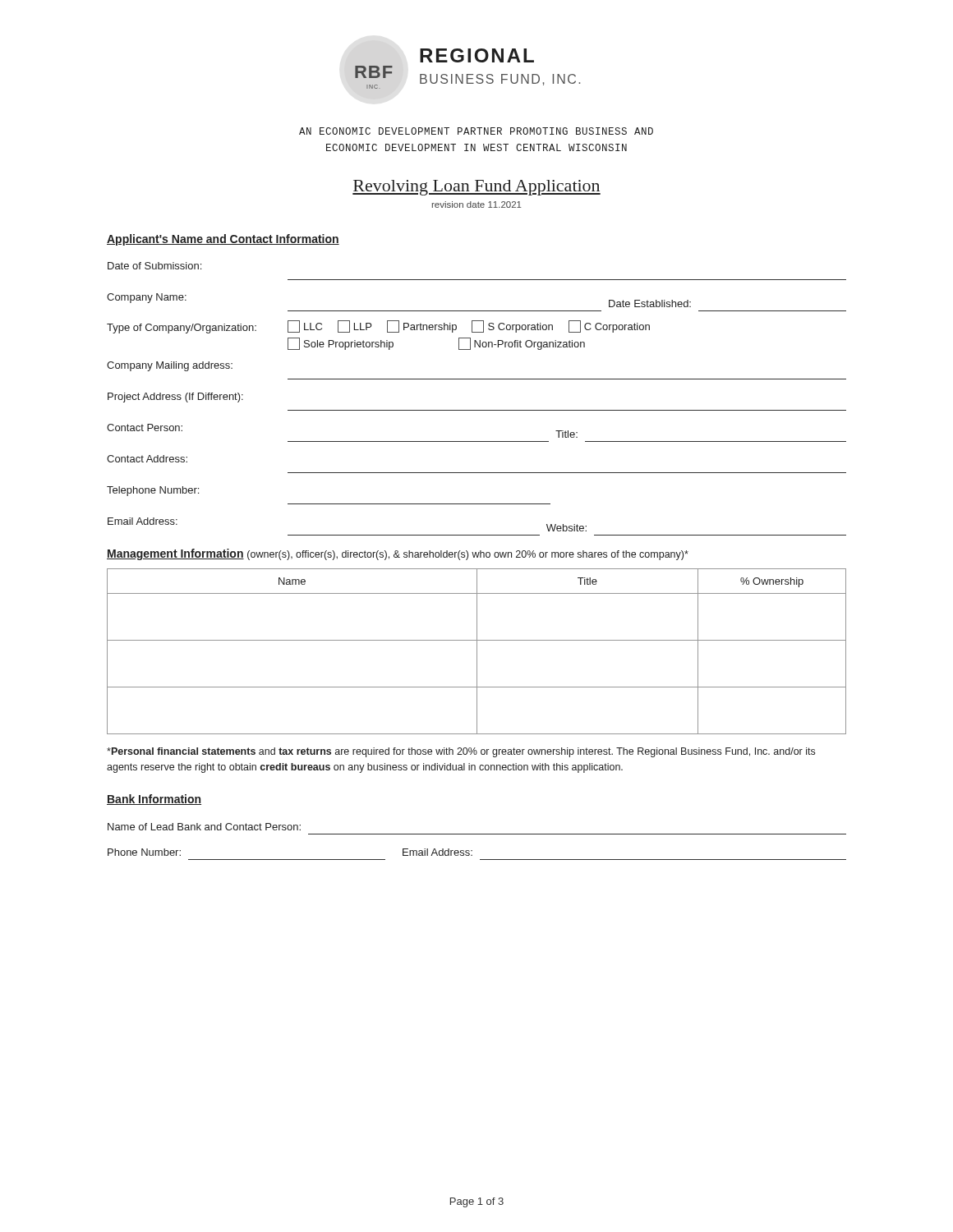Select the text with the text "Project Address (If Different):"
953x1232 pixels.
click(x=476, y=399)
